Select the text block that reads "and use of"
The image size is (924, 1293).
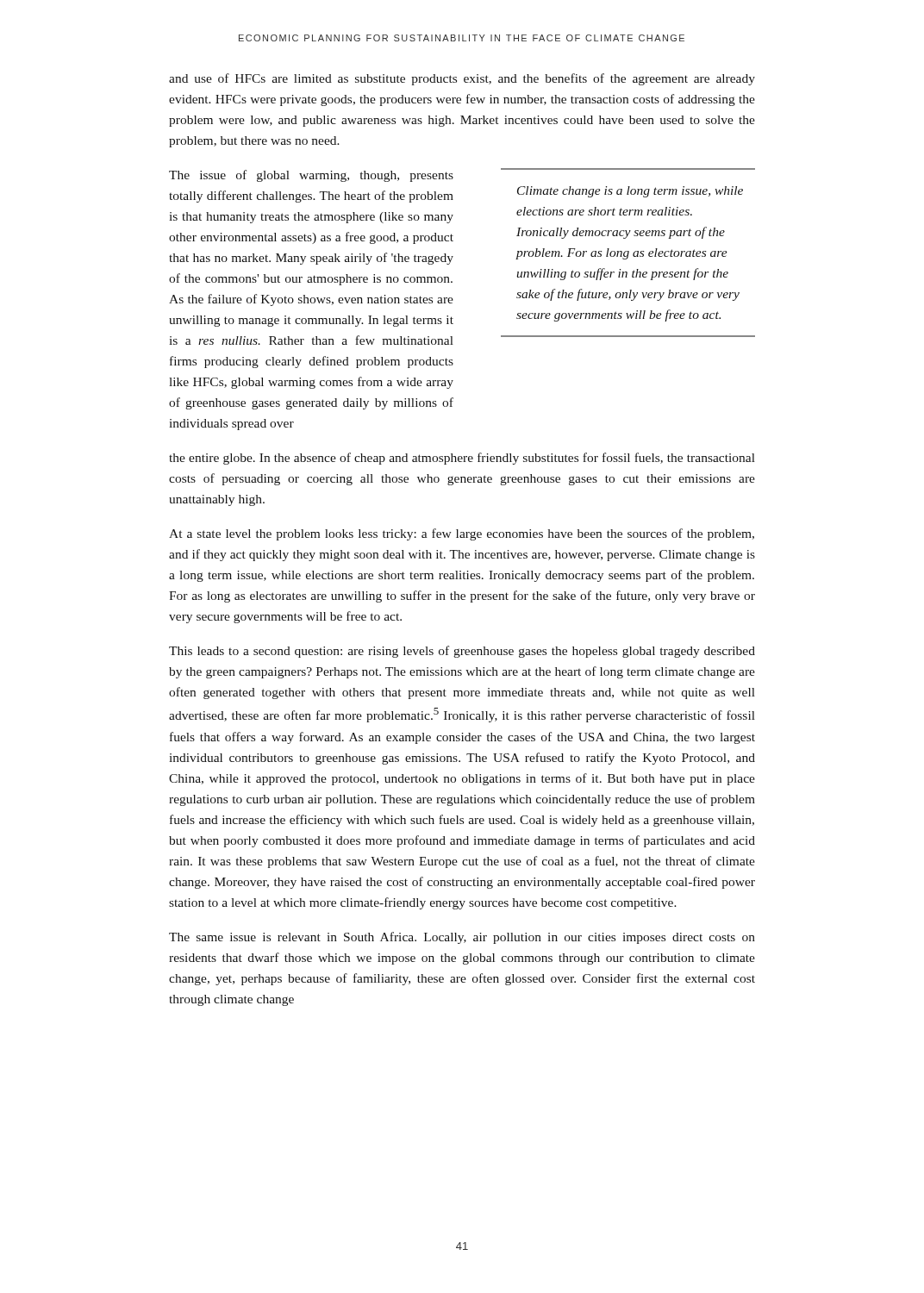[x=462, y=109]
